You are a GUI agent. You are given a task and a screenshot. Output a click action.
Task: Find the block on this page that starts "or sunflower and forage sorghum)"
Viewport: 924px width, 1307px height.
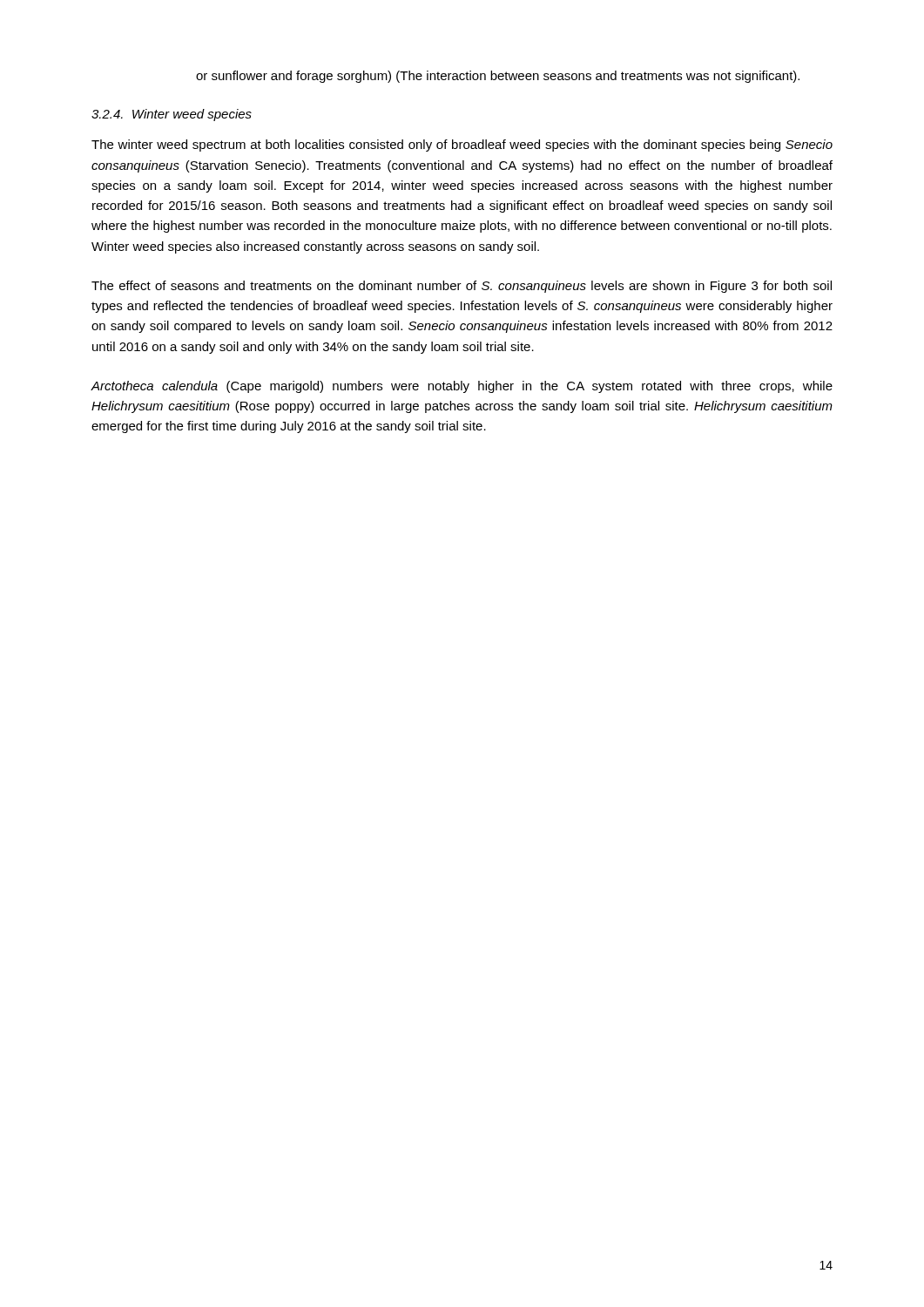click(514, 75)
